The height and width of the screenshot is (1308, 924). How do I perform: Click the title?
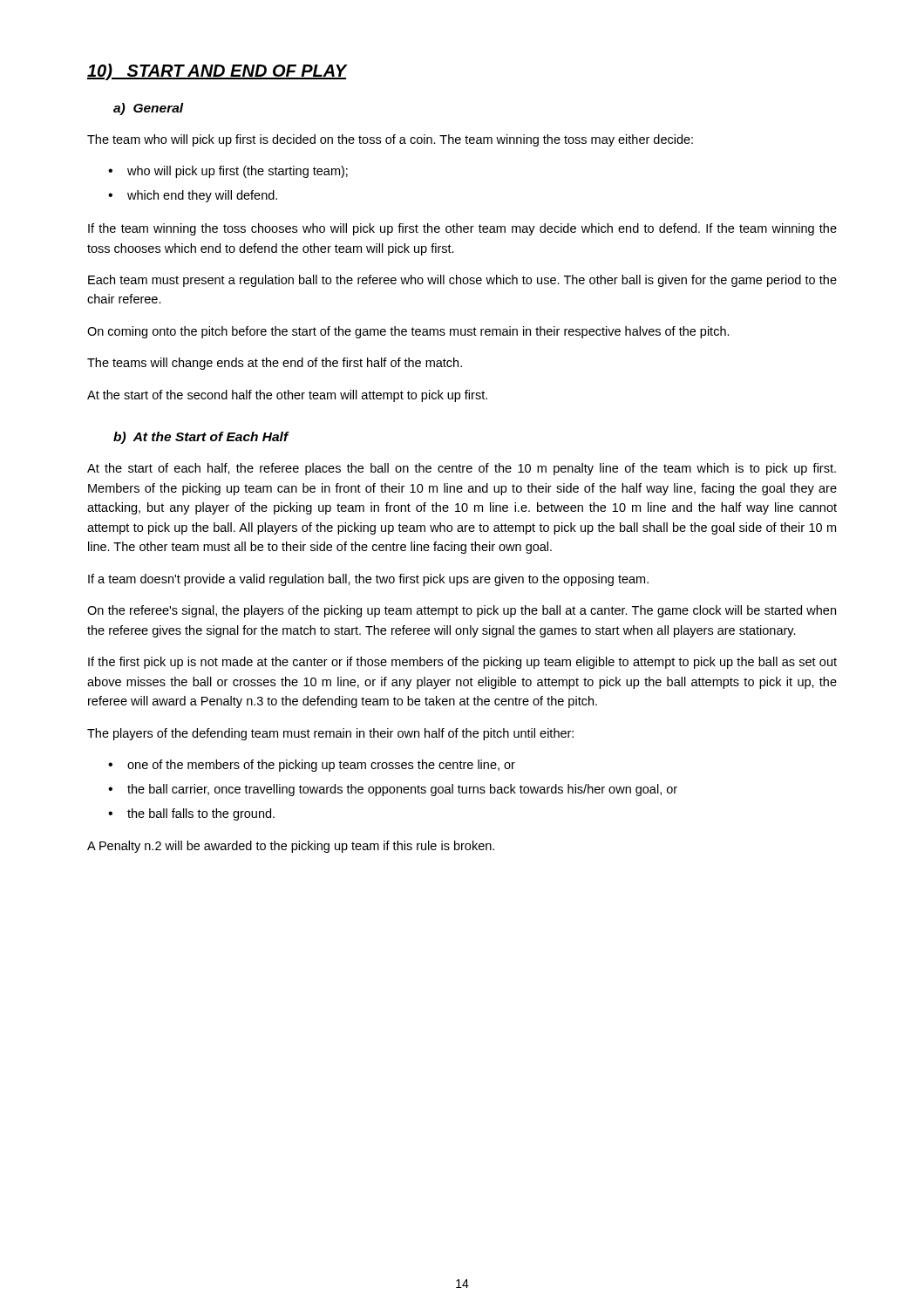(x=217, y=71)
